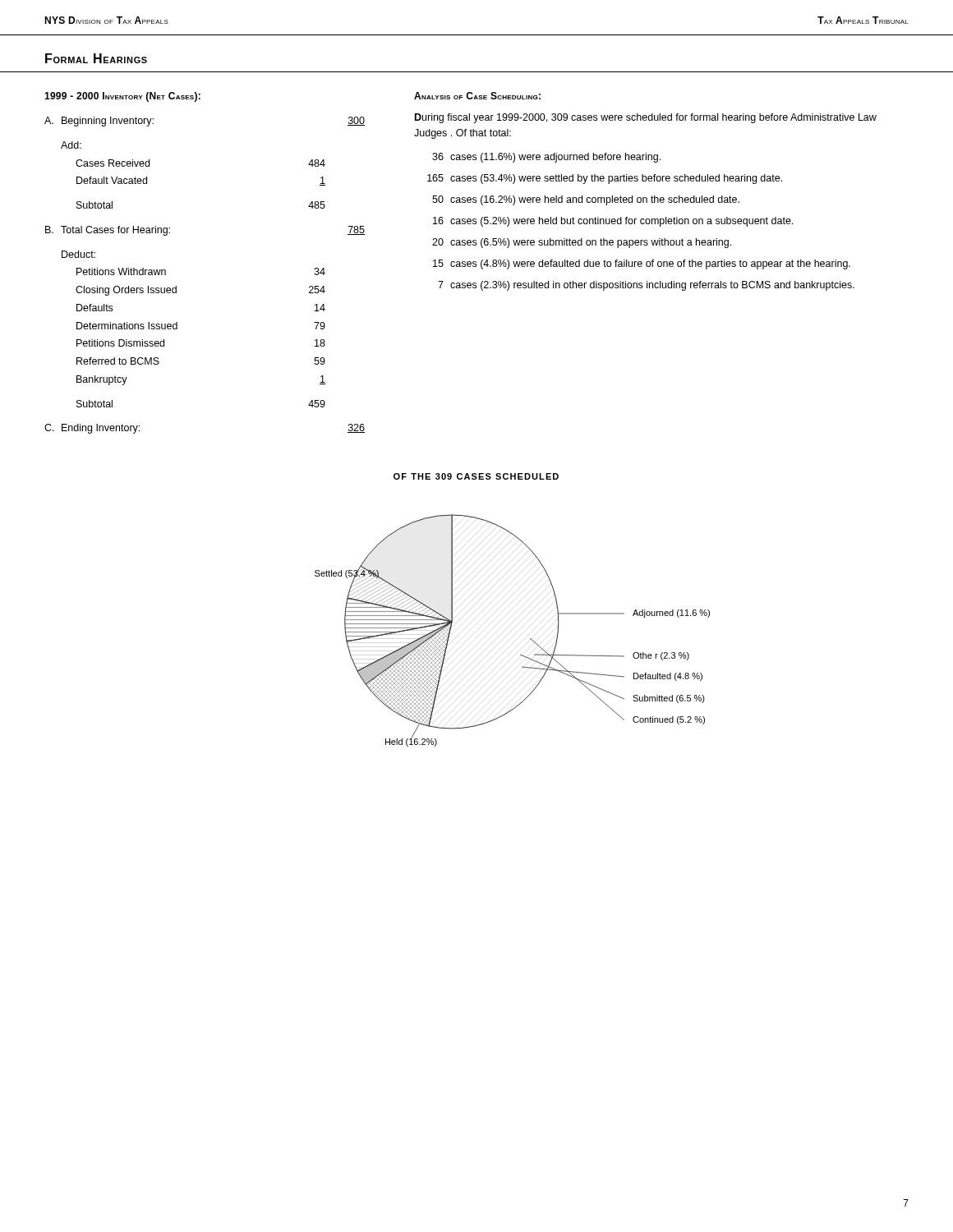The image size is (953, 1232).
Task: Locate the block starting "During fiscal year 1999-2000, 309"
Action: click(645, 125)
